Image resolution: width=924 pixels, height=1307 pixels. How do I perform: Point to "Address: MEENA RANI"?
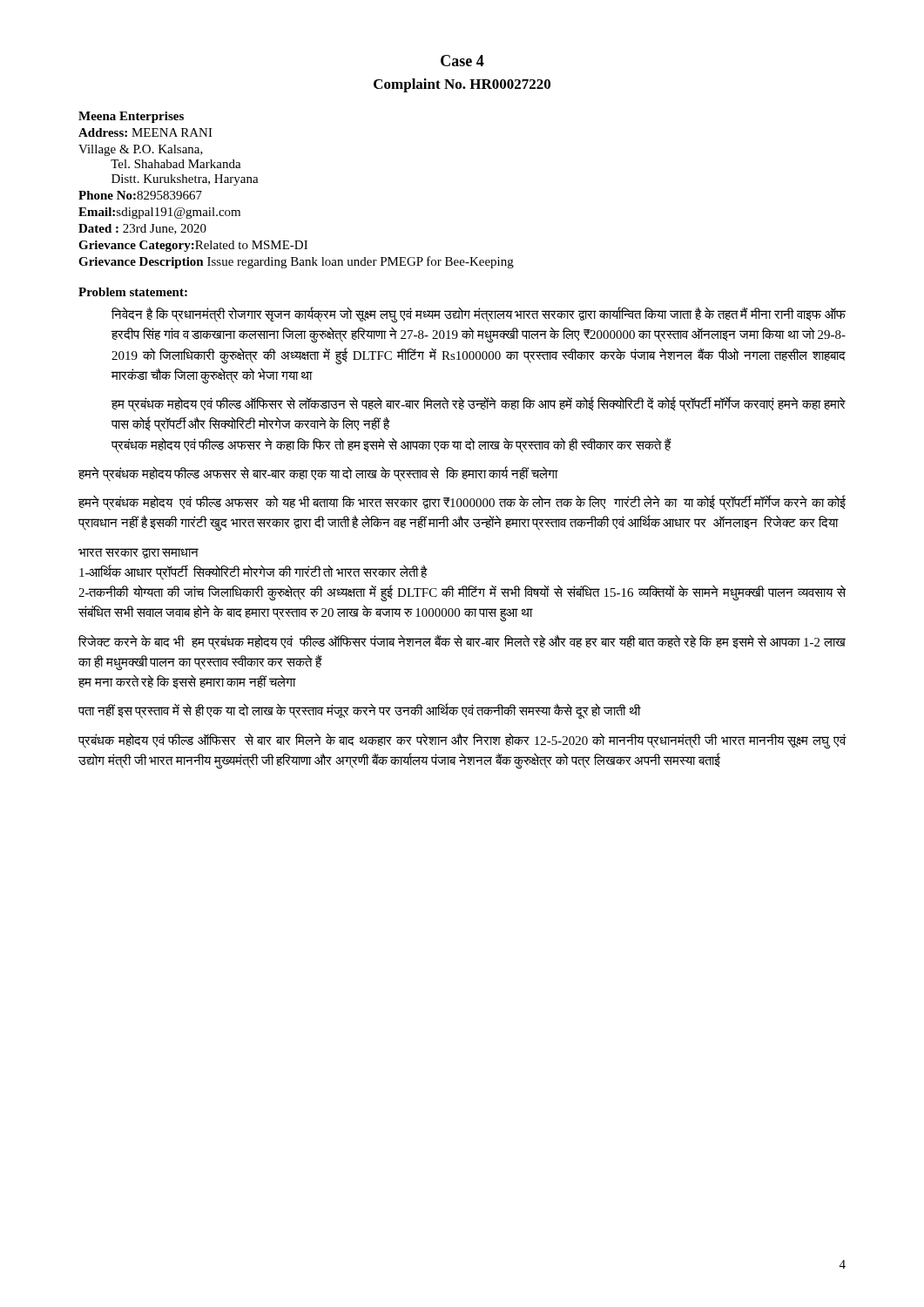coord(145,132)
